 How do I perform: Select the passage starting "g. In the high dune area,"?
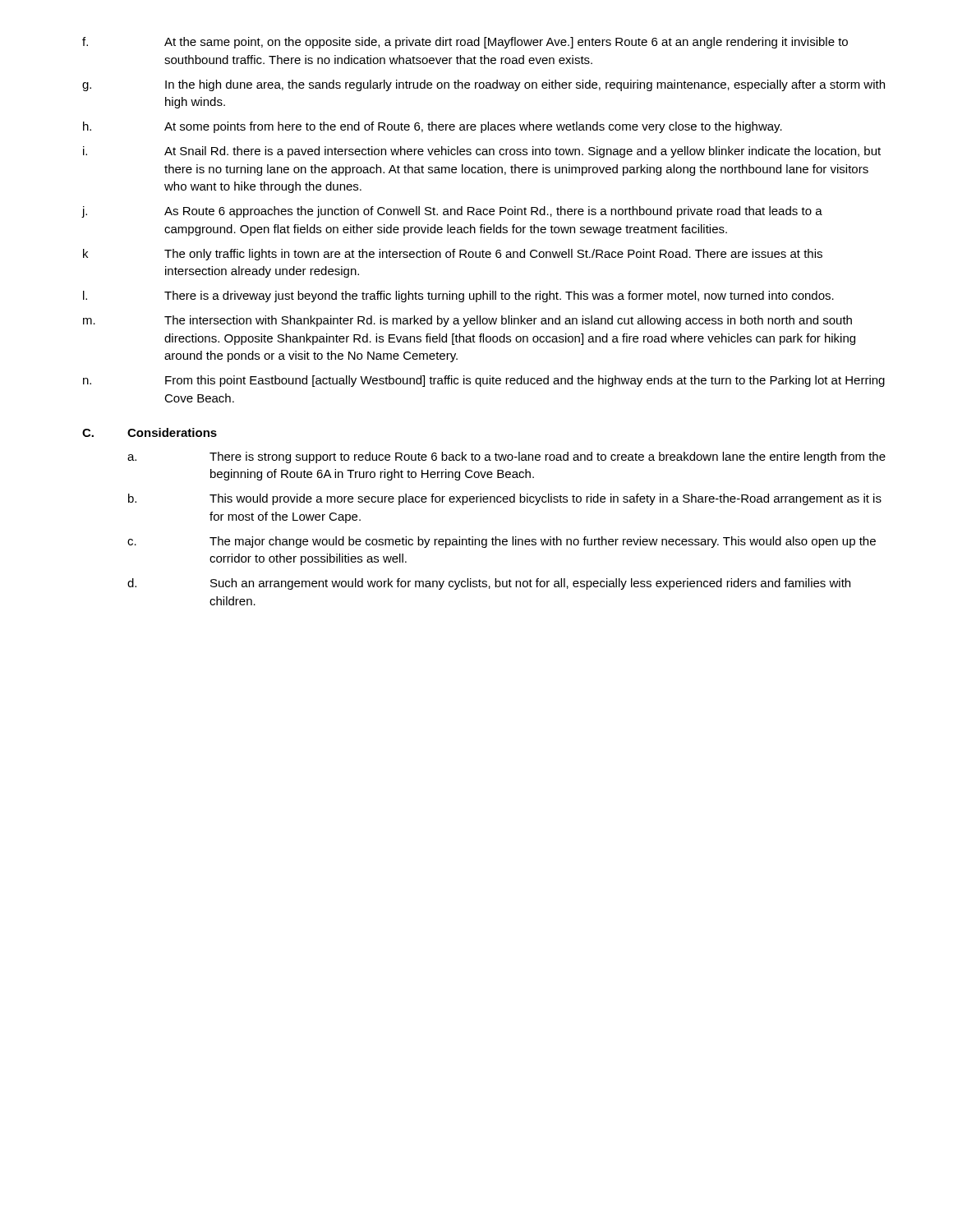click(485, 93)
